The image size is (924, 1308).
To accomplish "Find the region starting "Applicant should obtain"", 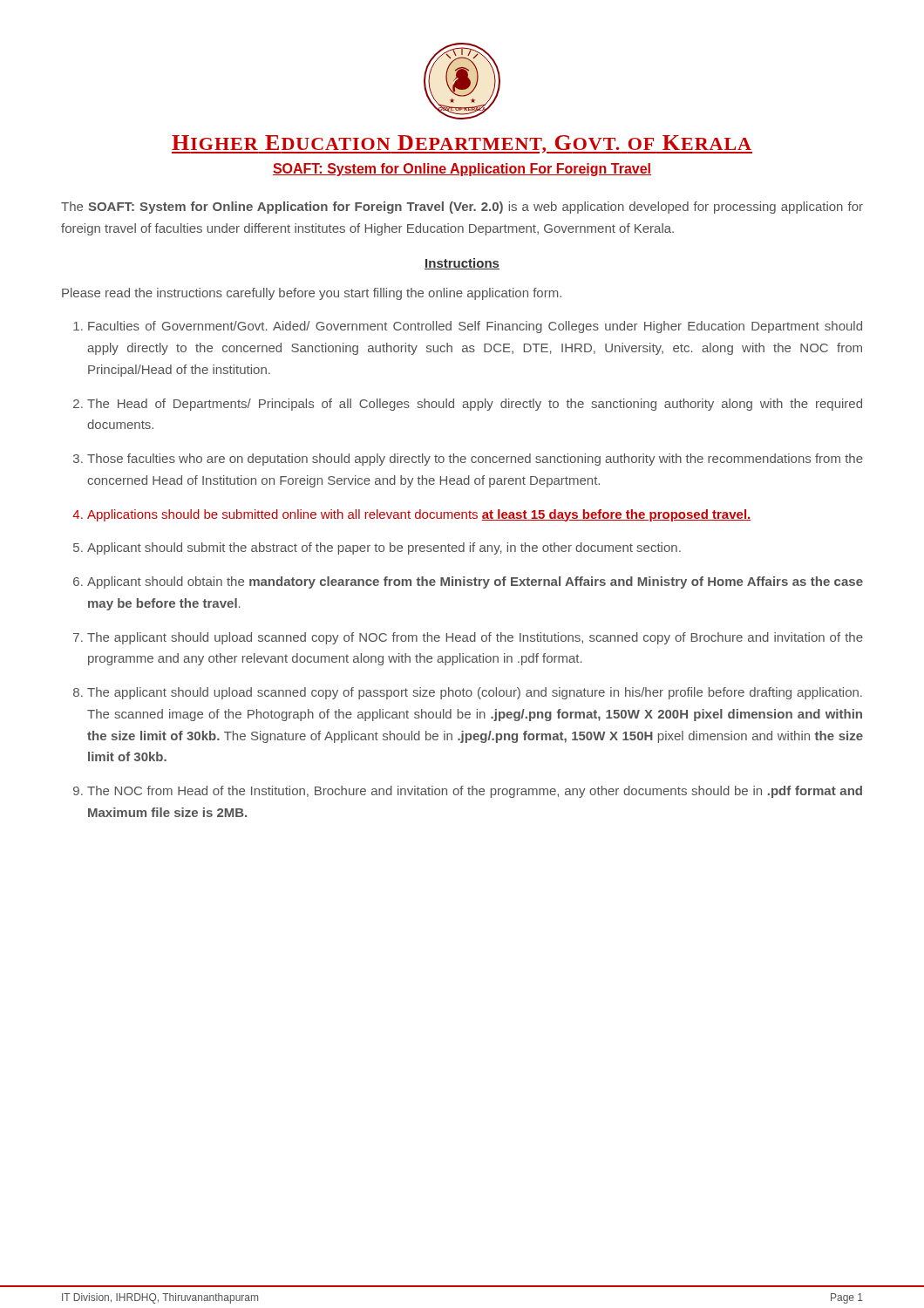I will coord(475,592).
